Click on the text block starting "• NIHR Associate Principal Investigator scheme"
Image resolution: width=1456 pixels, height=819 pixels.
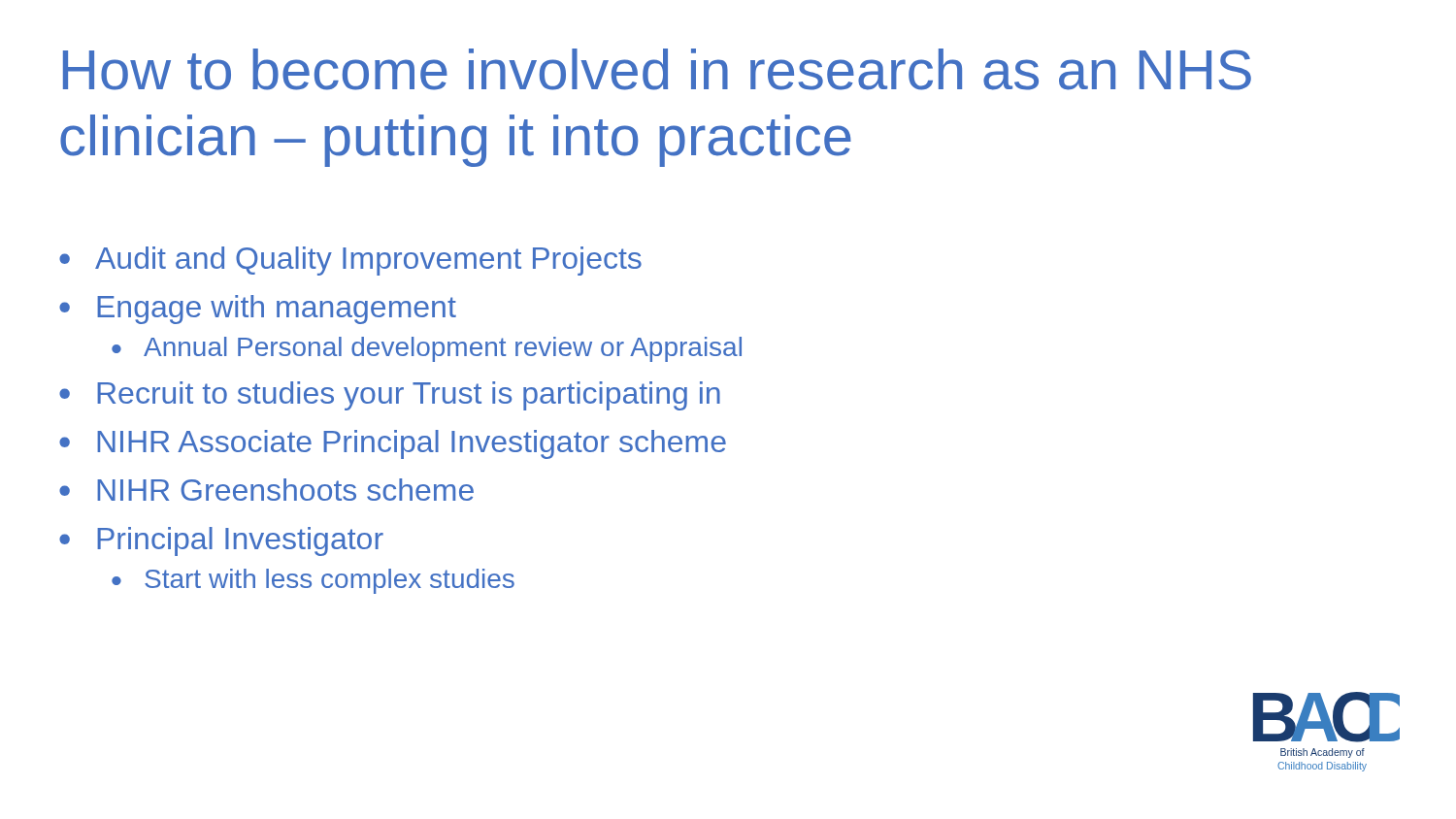pos(393,444)
